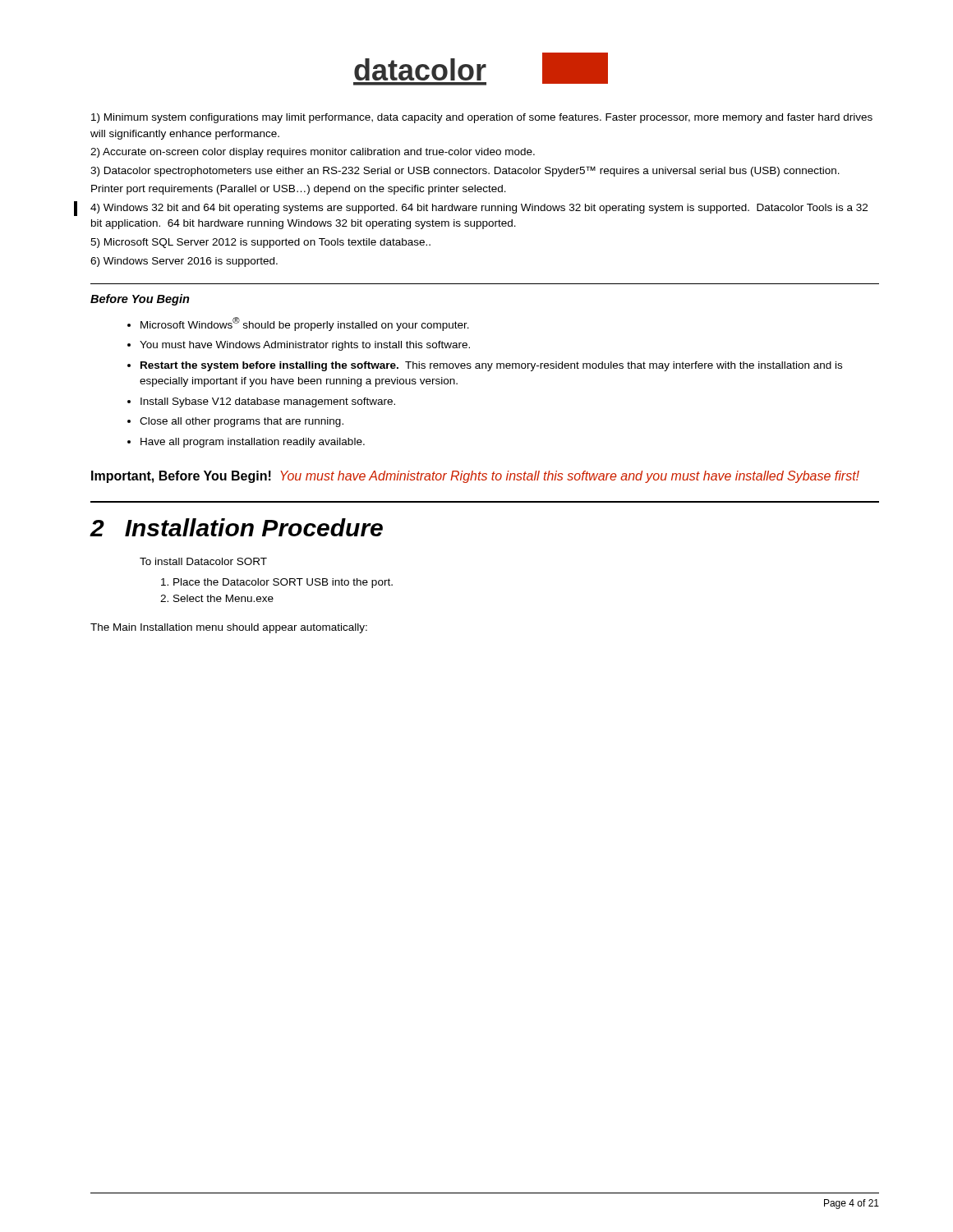
Task: Locate the text "Before You Begin"
Action: point(140,299)
